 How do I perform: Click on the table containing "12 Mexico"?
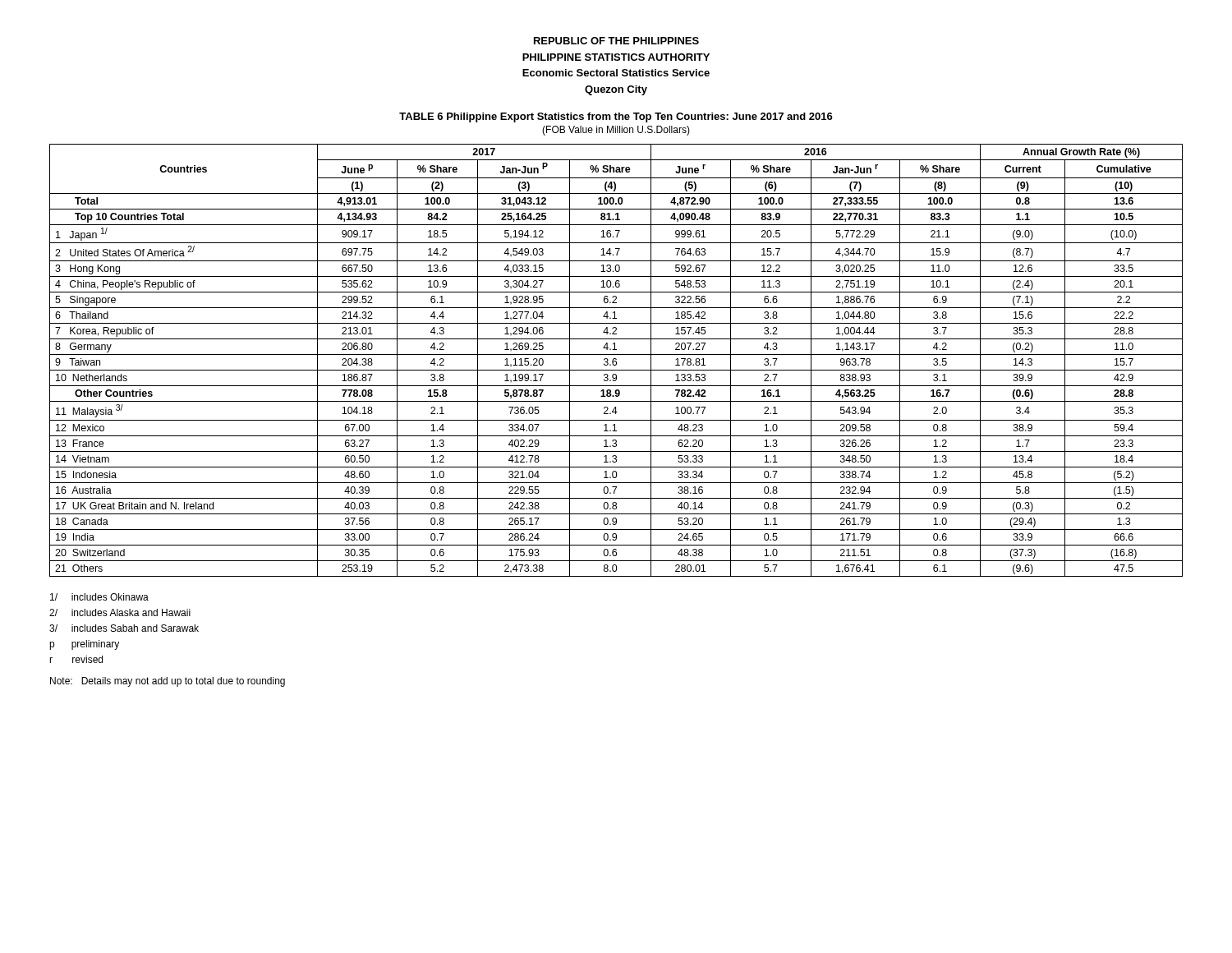click(616, 360)
